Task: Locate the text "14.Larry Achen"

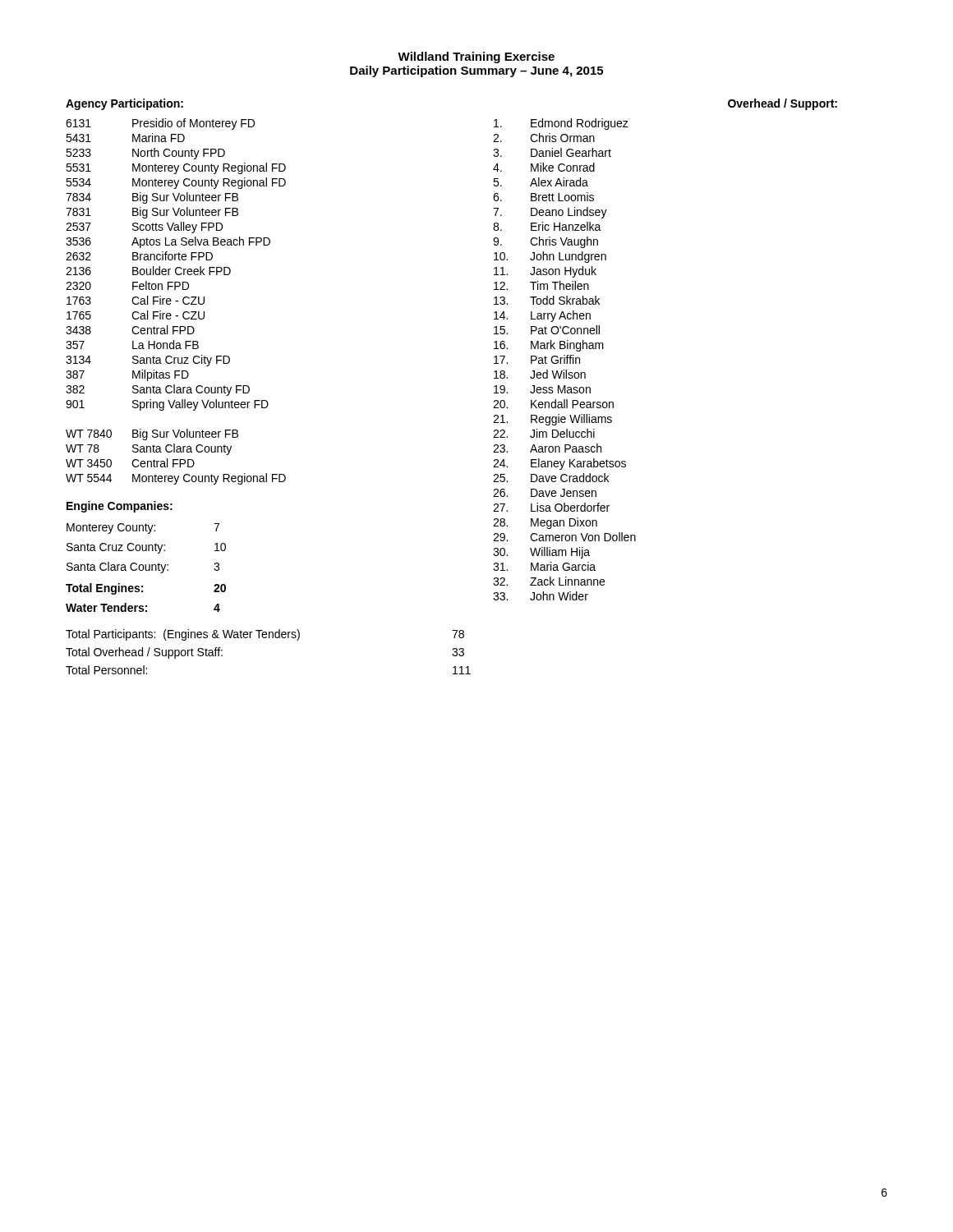Action: pyautogui.click(x=542, y=316)
